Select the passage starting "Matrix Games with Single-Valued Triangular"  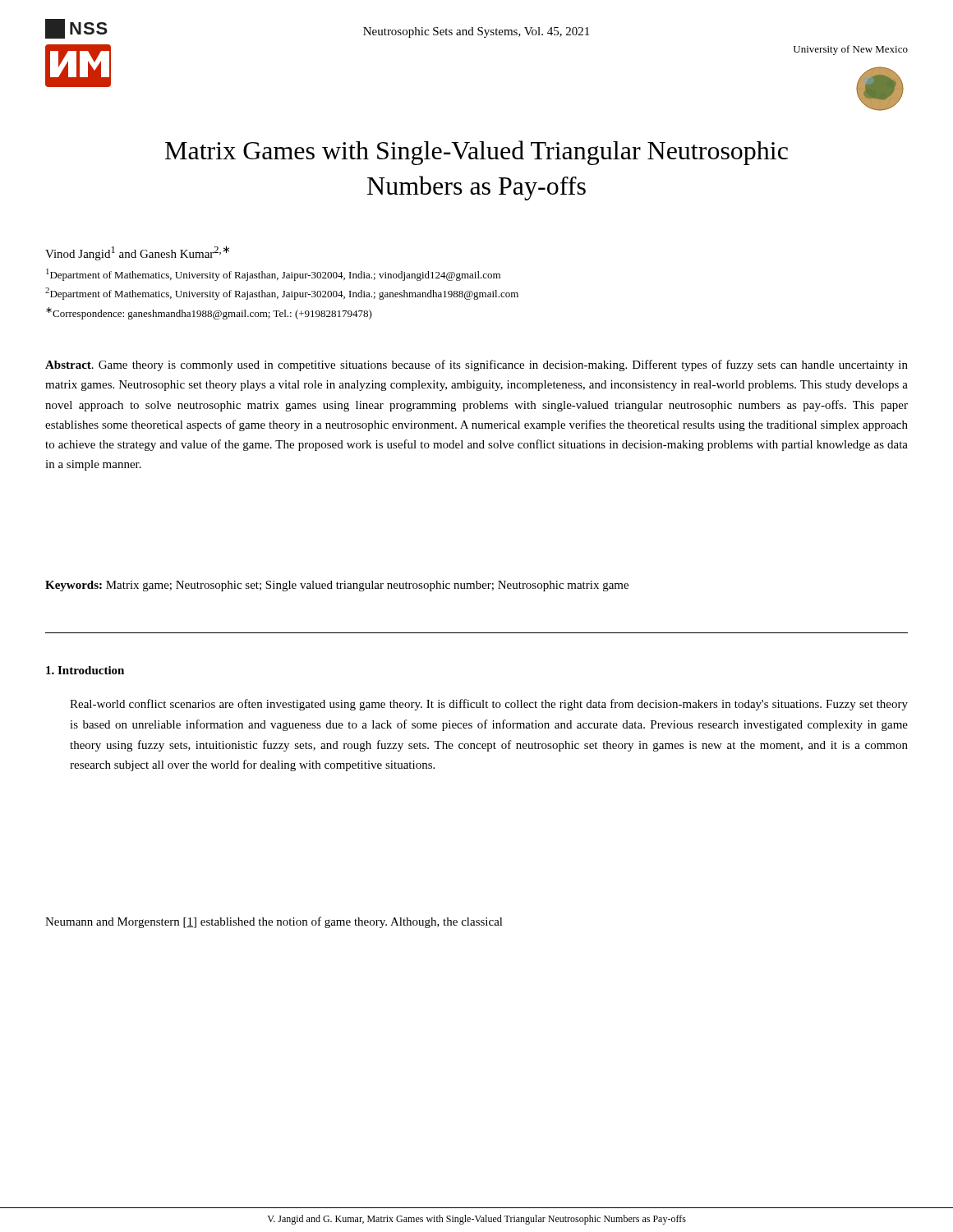[x=476, y=169]
